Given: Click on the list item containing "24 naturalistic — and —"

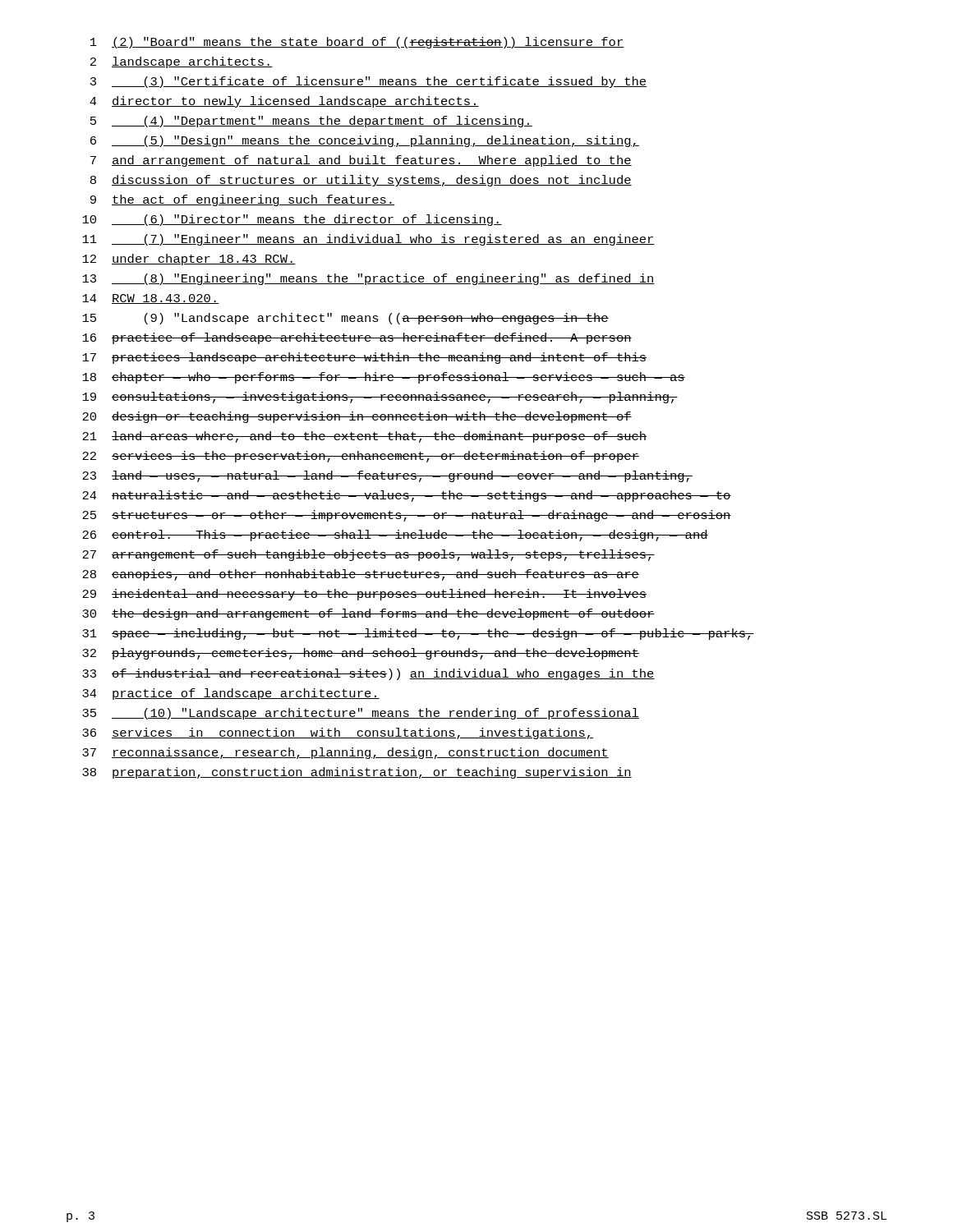Looking at the screenshot, I should [x=476, y=496].
